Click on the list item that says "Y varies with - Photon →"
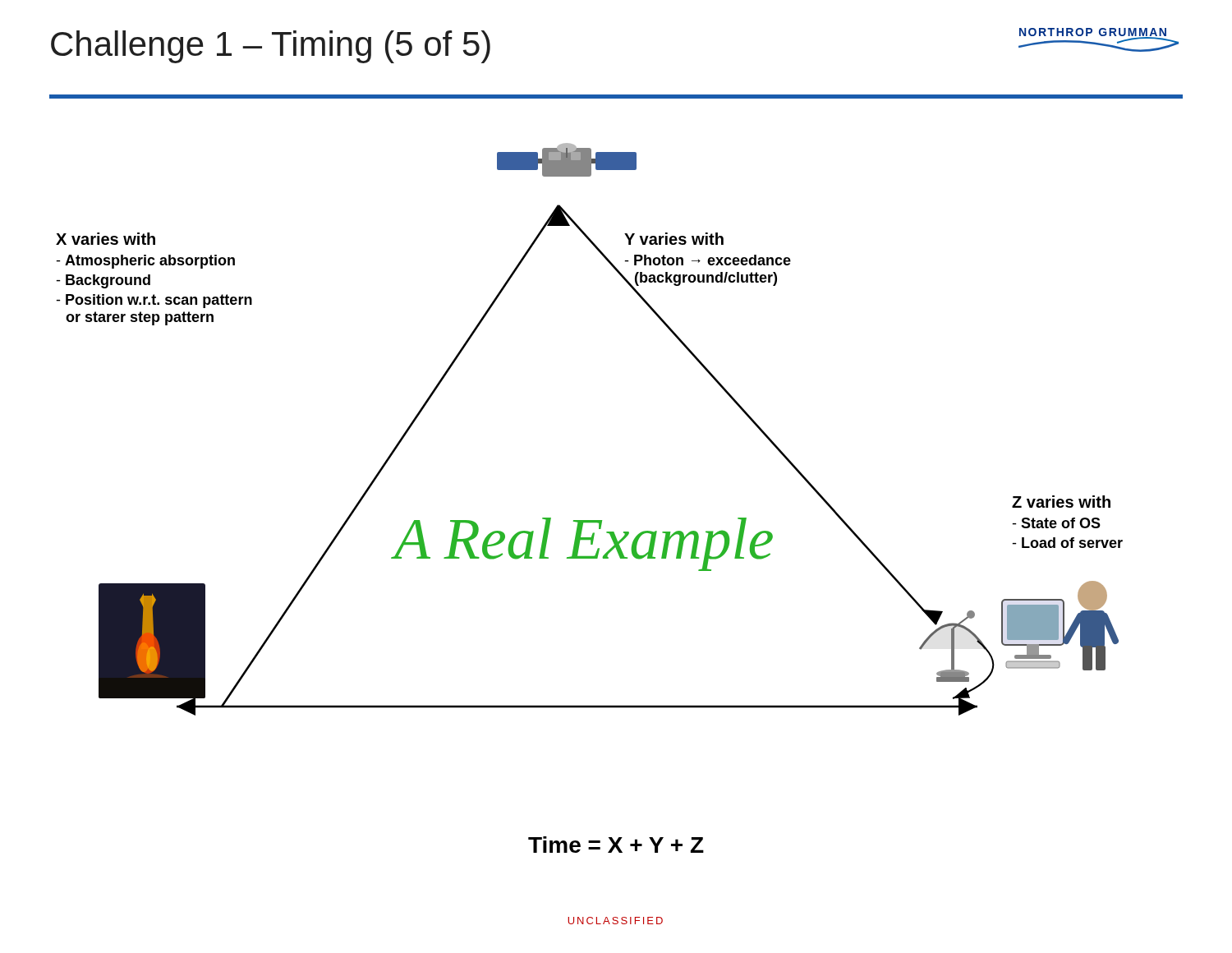Screen dimensions: 953x1232 708,258
